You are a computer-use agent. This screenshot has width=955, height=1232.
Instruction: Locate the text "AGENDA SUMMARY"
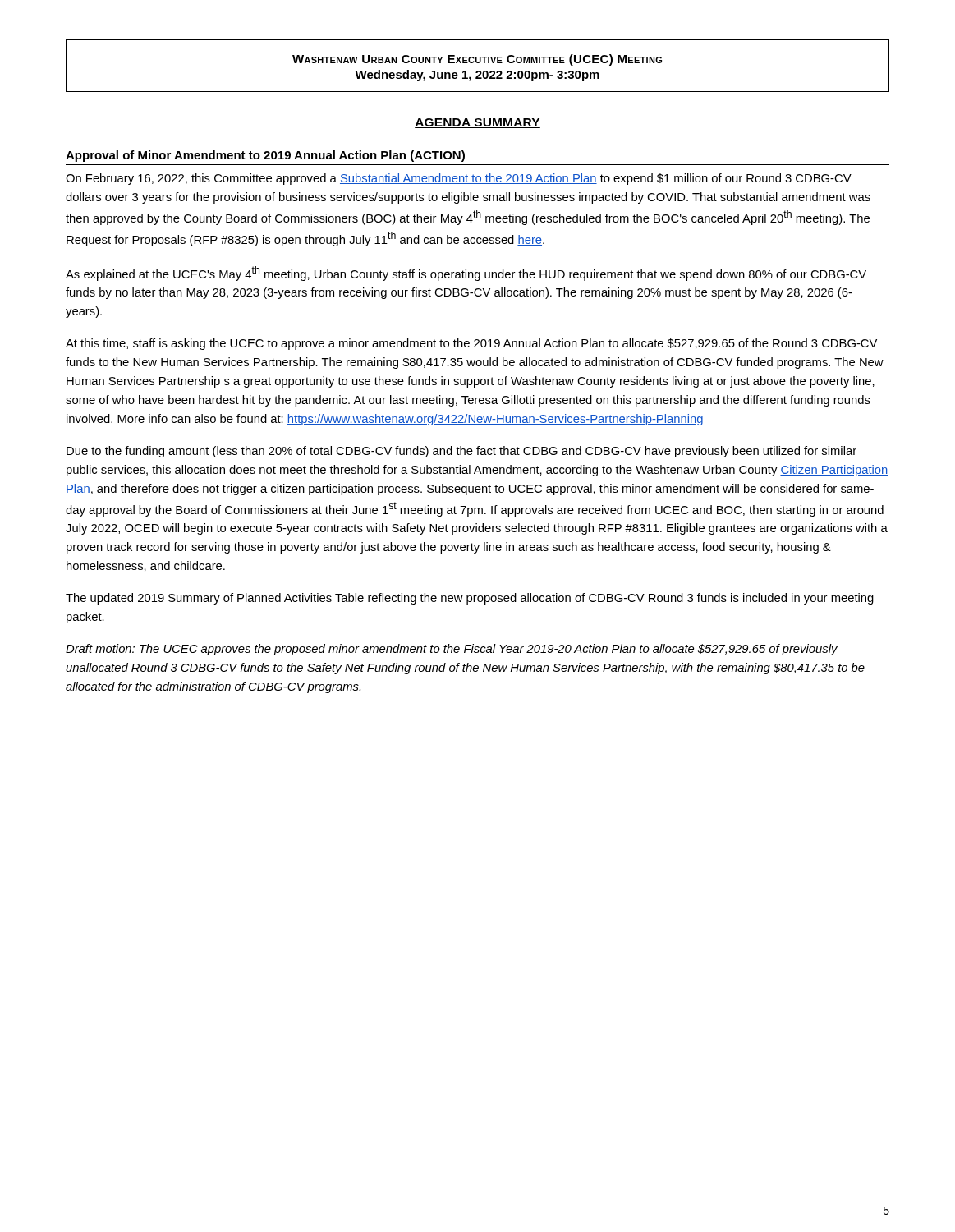(x=478, y=122)
